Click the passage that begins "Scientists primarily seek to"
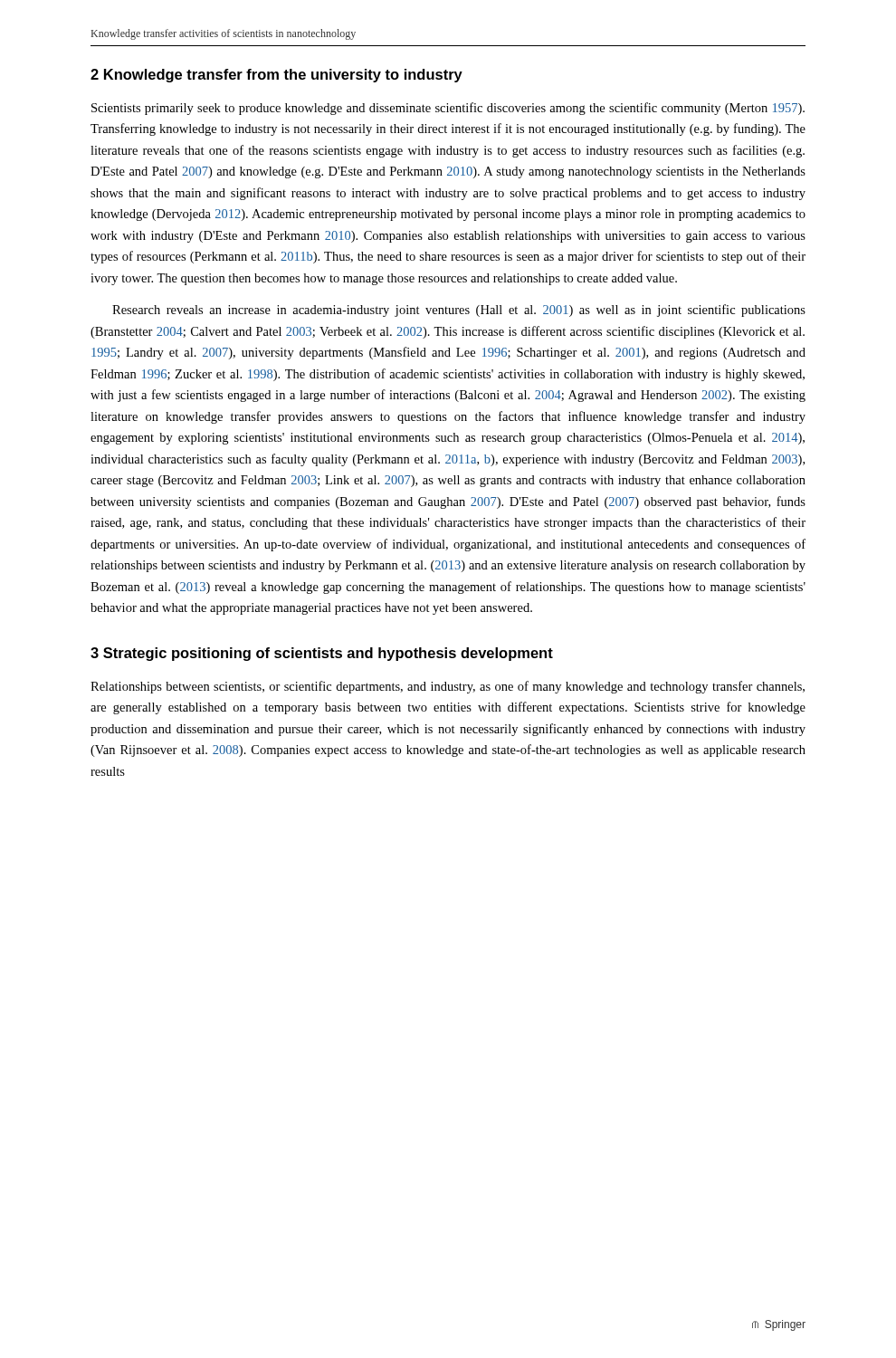The image size is (896, 1358). 448,193
